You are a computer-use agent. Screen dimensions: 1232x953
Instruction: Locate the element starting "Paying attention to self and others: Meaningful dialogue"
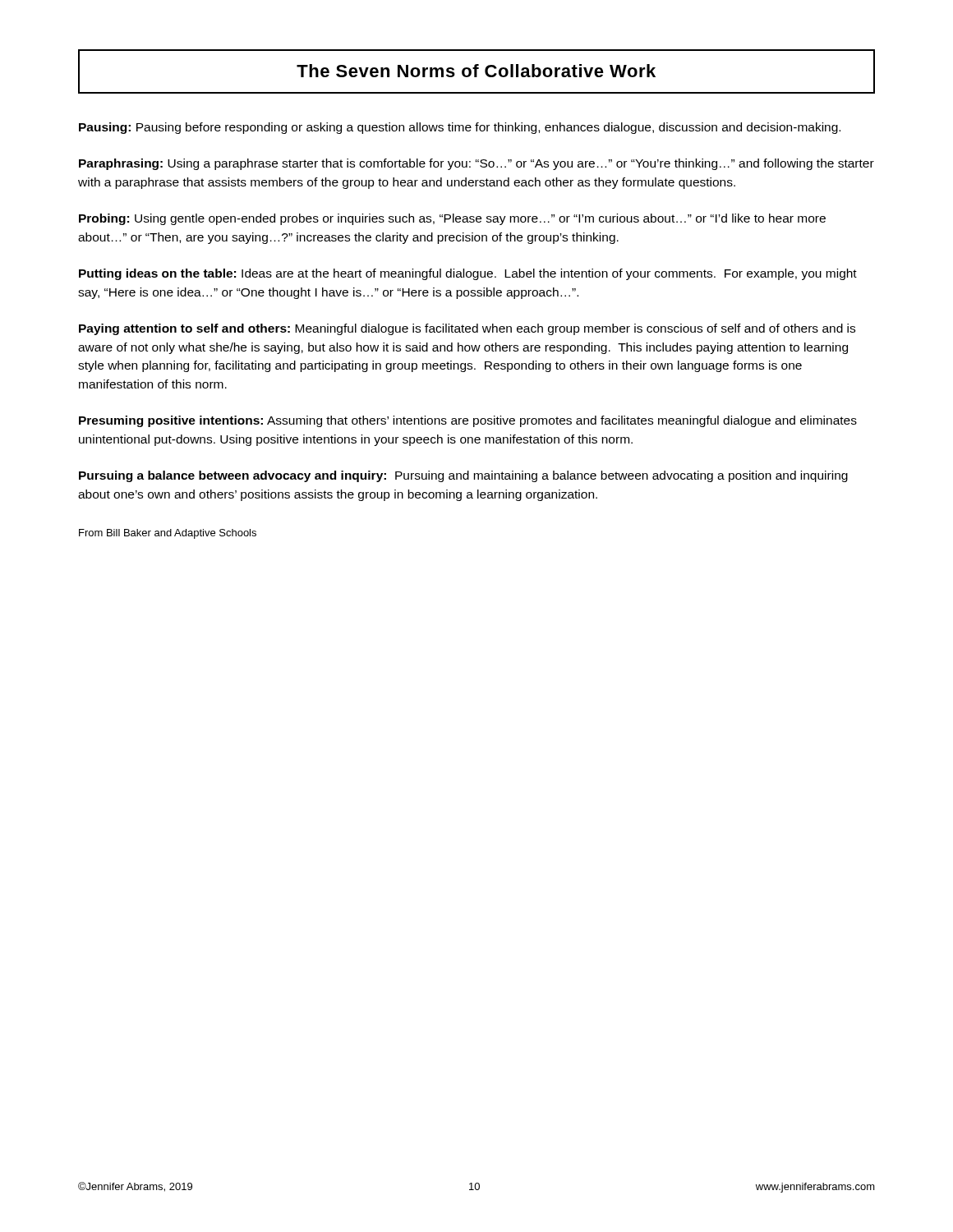pyautogui.click(x=467, y=356)
